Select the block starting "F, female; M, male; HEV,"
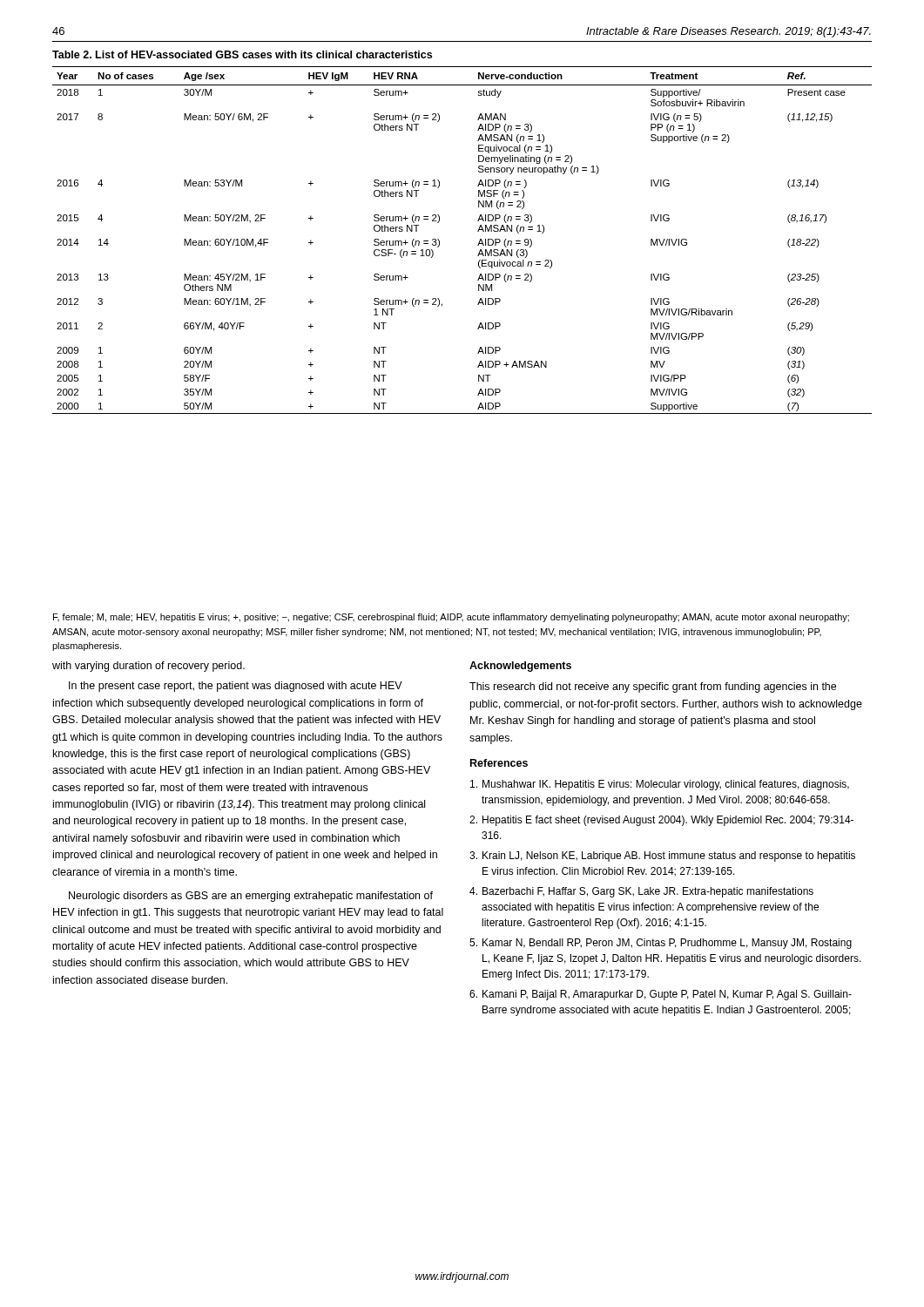The width and height of the screenshot is (924, 1307). [x=451, y=631]
